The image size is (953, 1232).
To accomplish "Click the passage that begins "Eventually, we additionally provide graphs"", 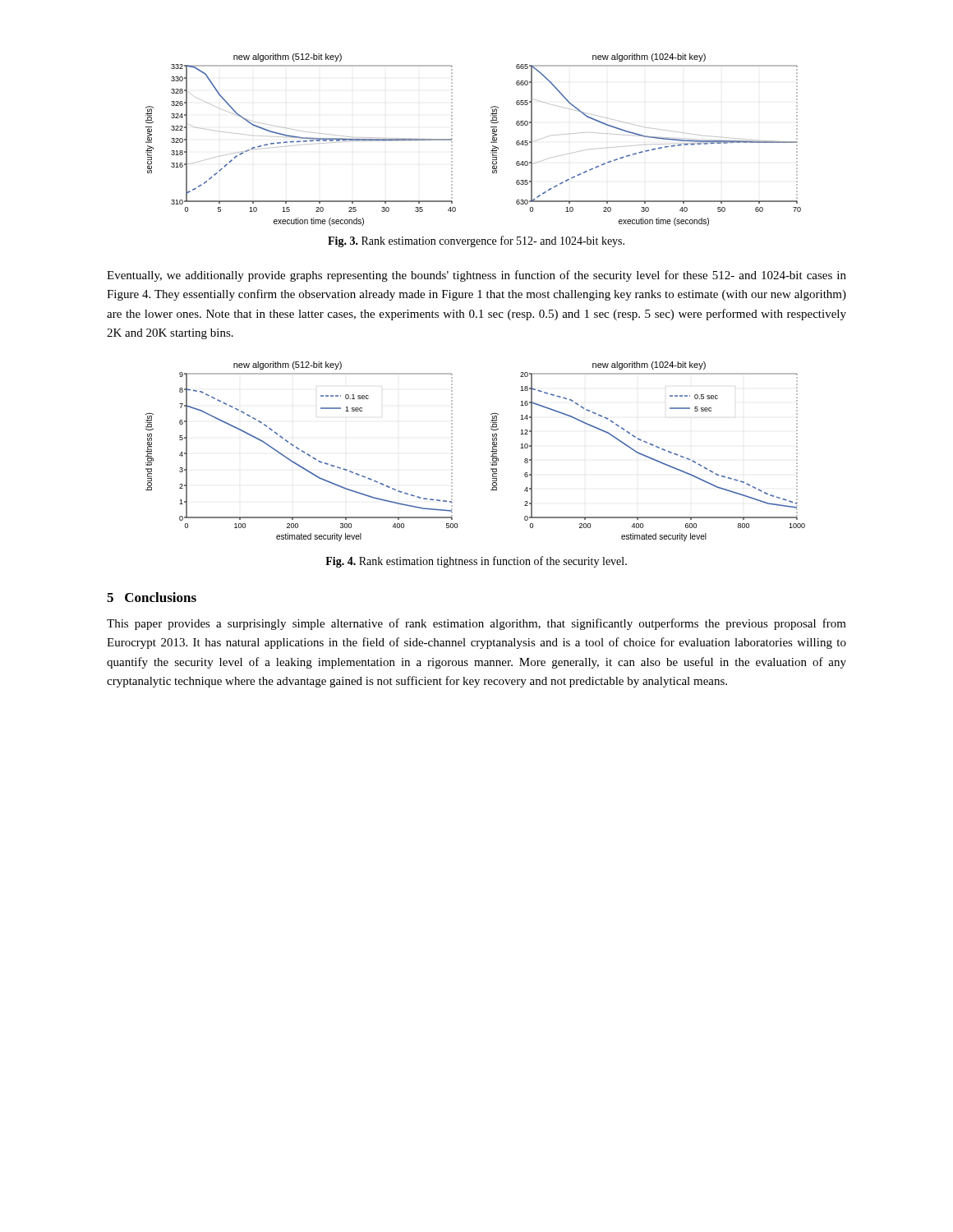I will coord(476,304).
